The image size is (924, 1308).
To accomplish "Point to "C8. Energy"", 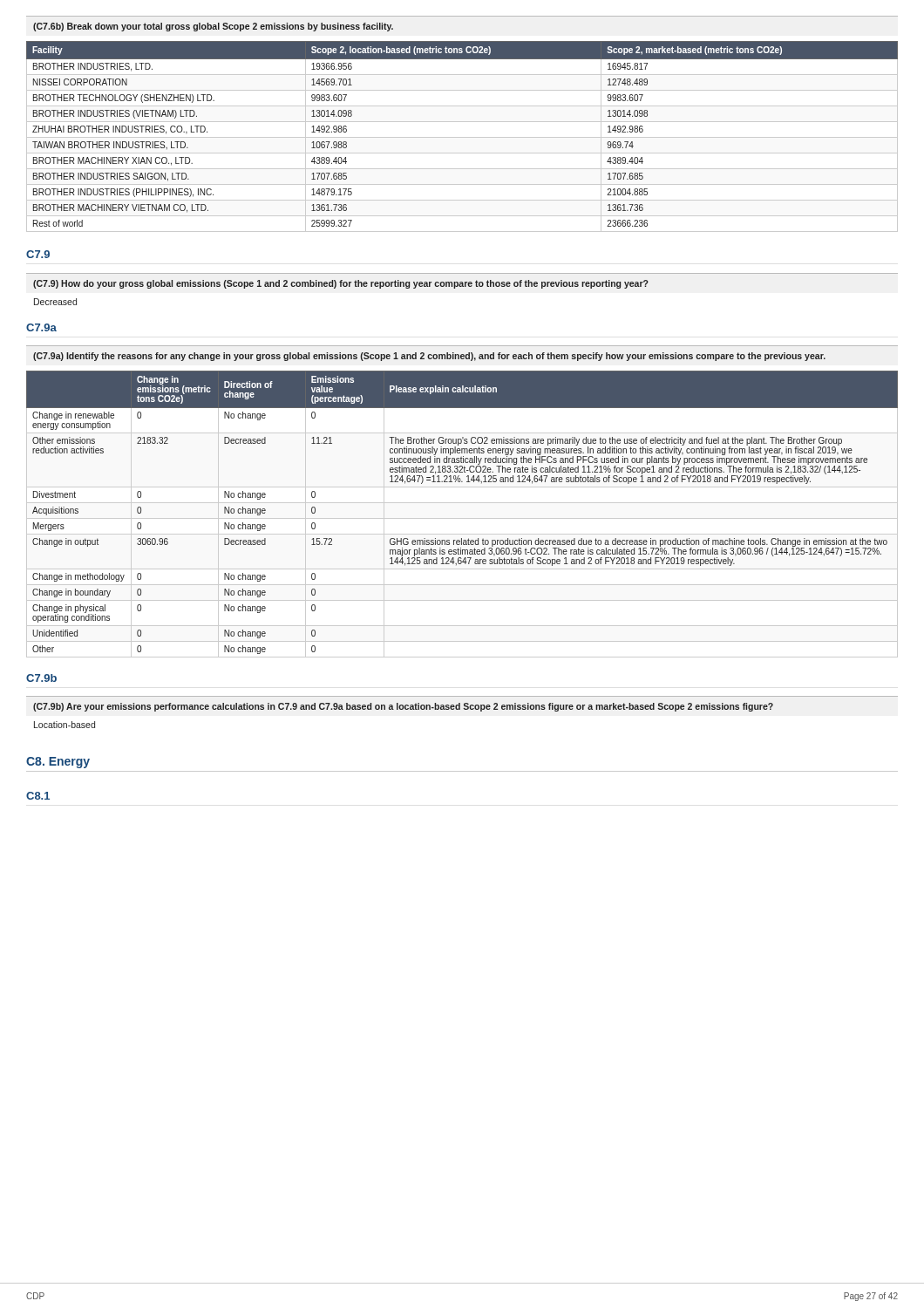I will point(58,761).
